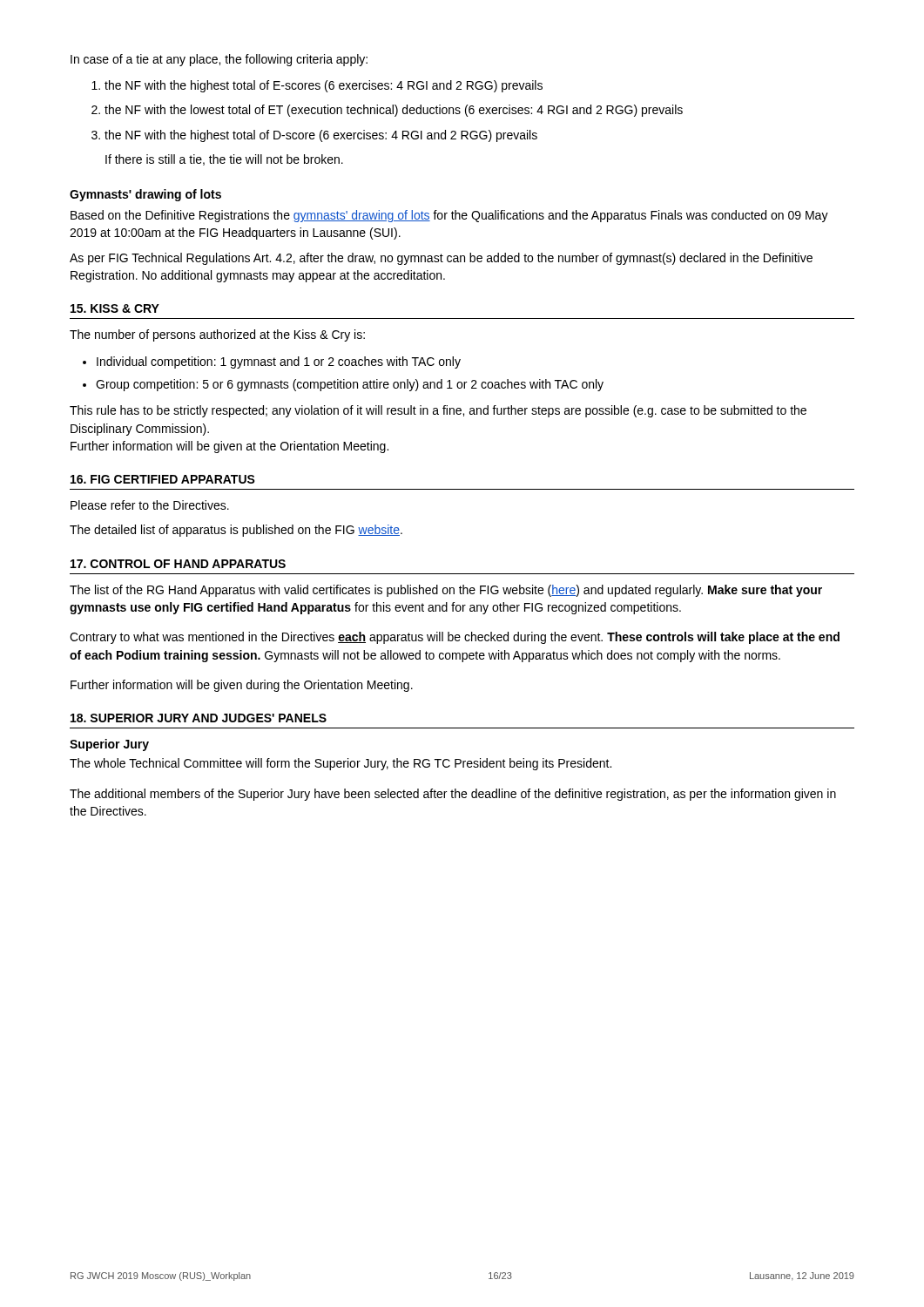Click the passage that begins "The list of the RG Hand"

[x=446, y=598]
